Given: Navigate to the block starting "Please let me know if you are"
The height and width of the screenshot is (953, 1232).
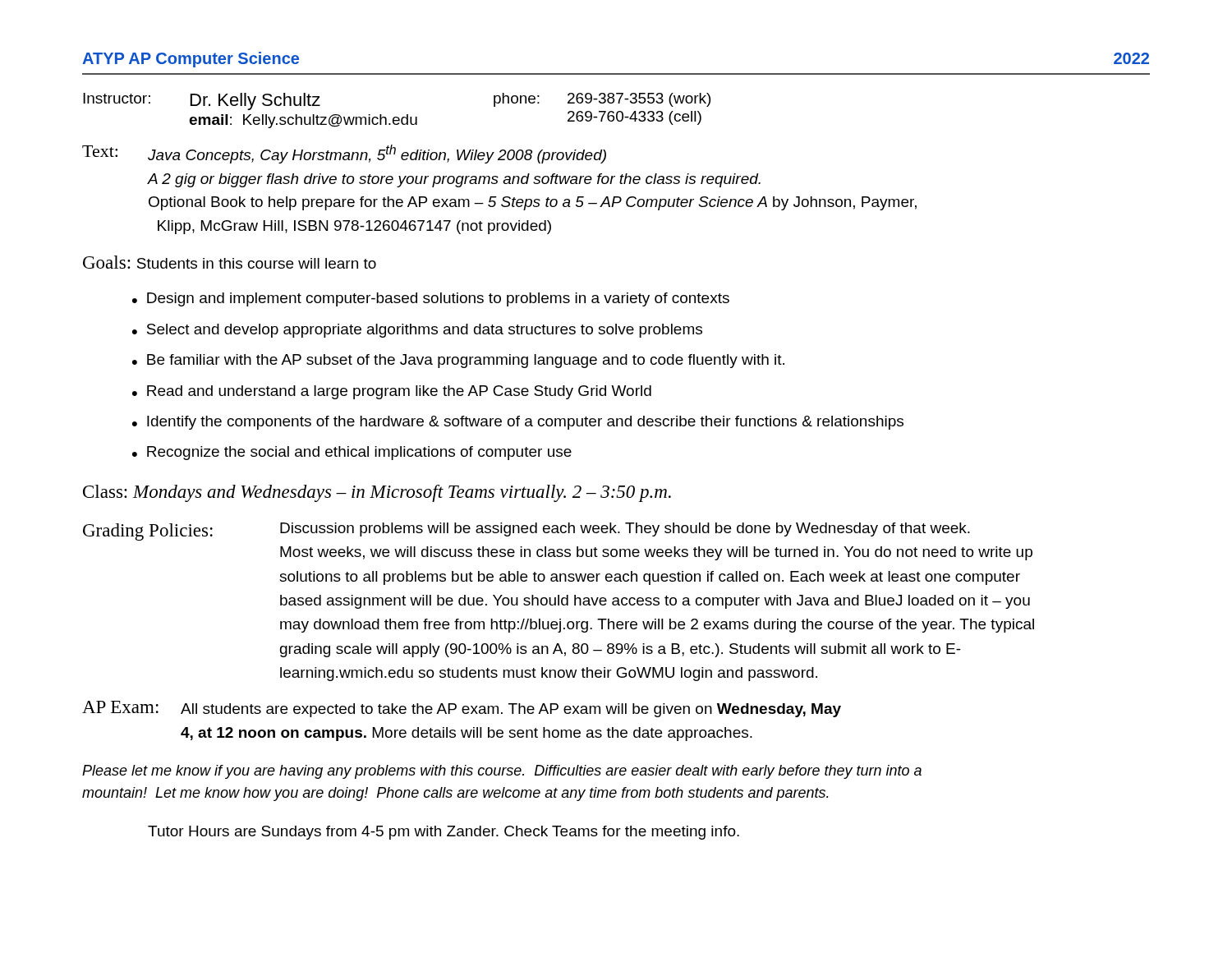Looking at the screenshot, I should tap(502, 781).
